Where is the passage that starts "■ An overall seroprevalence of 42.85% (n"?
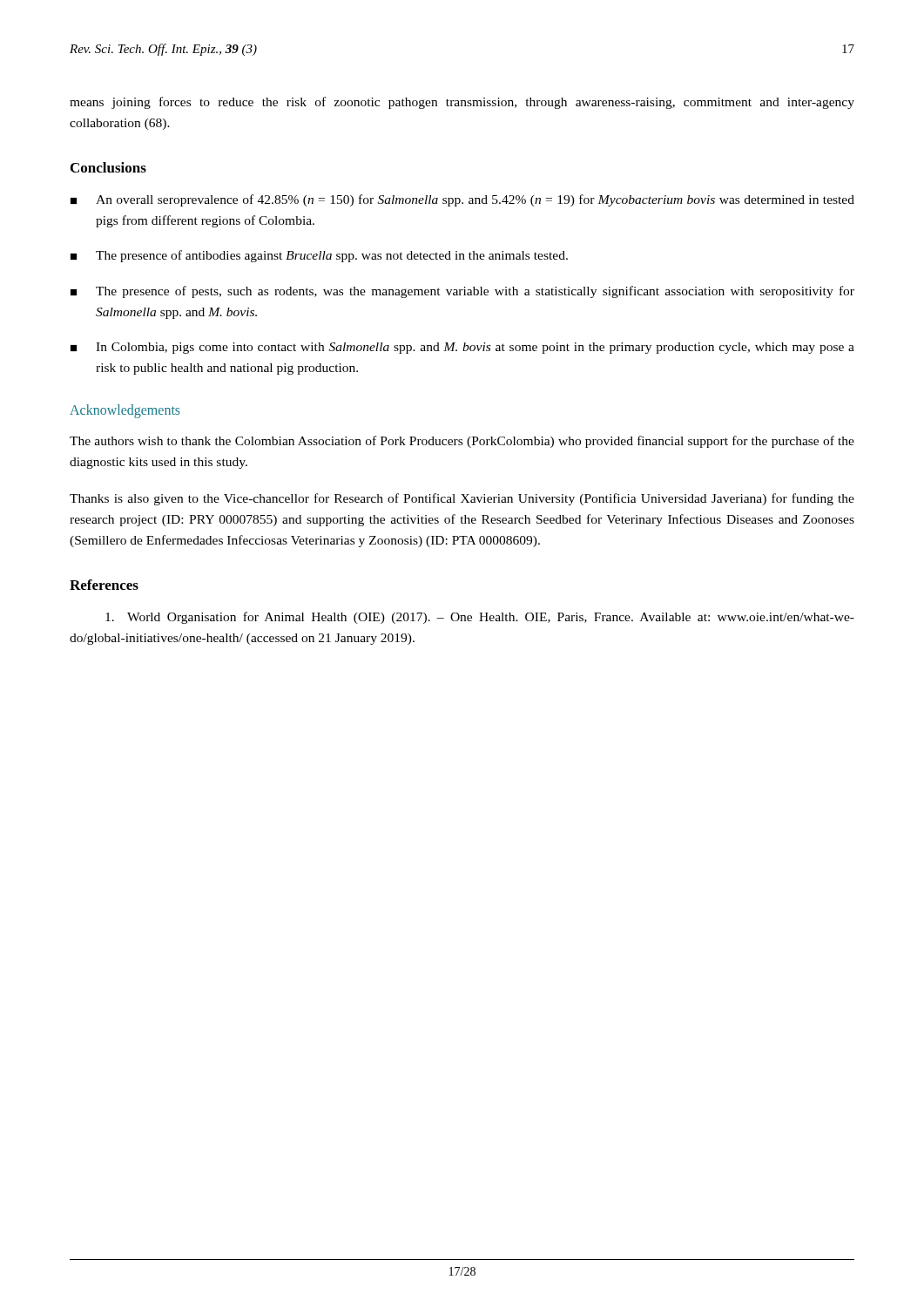 pos(462,210)
